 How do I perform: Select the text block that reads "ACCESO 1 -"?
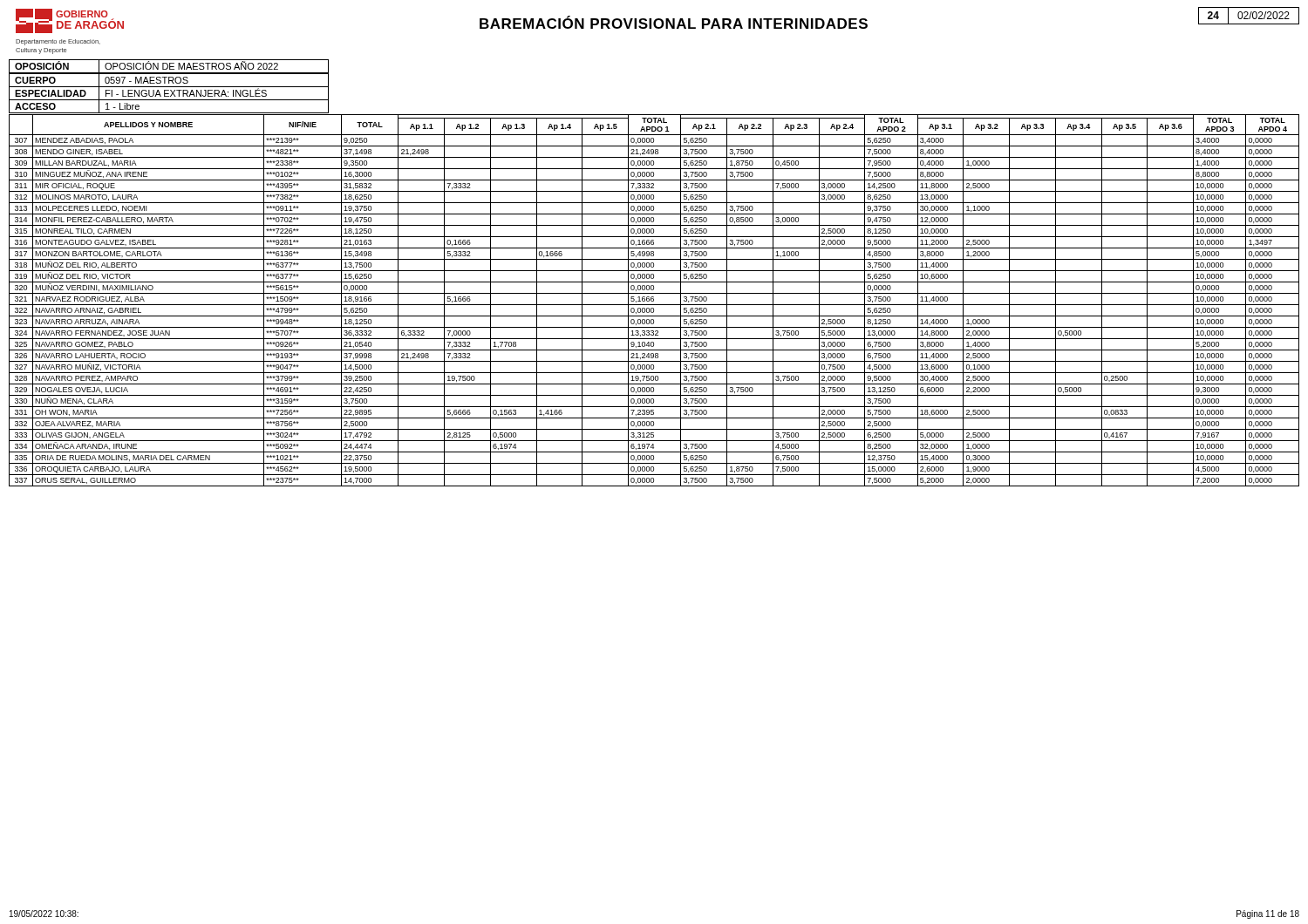pyautogui.click(x=169, y=106)
